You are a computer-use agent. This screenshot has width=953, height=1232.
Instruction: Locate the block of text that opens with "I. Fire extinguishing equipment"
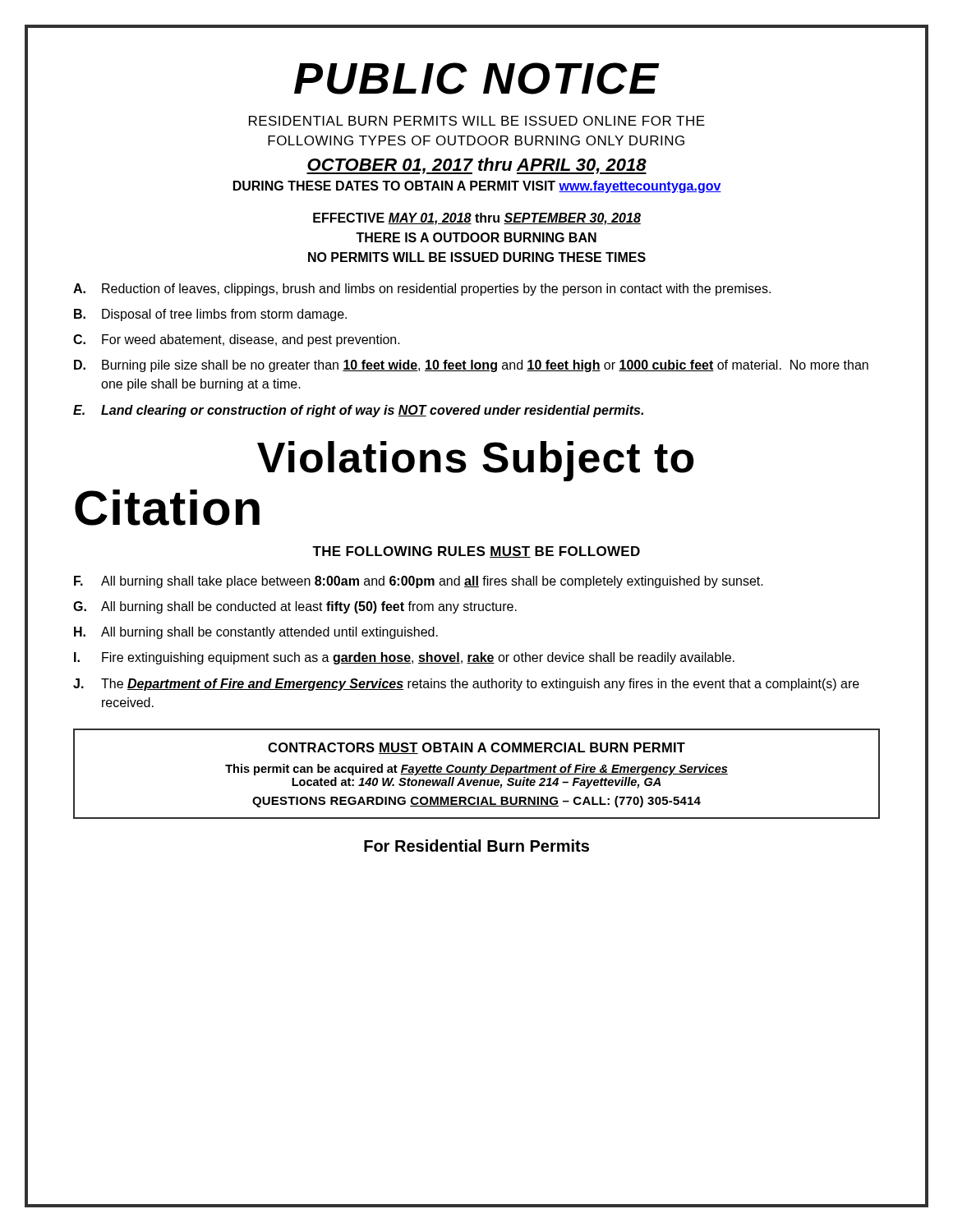pos(476,658)
